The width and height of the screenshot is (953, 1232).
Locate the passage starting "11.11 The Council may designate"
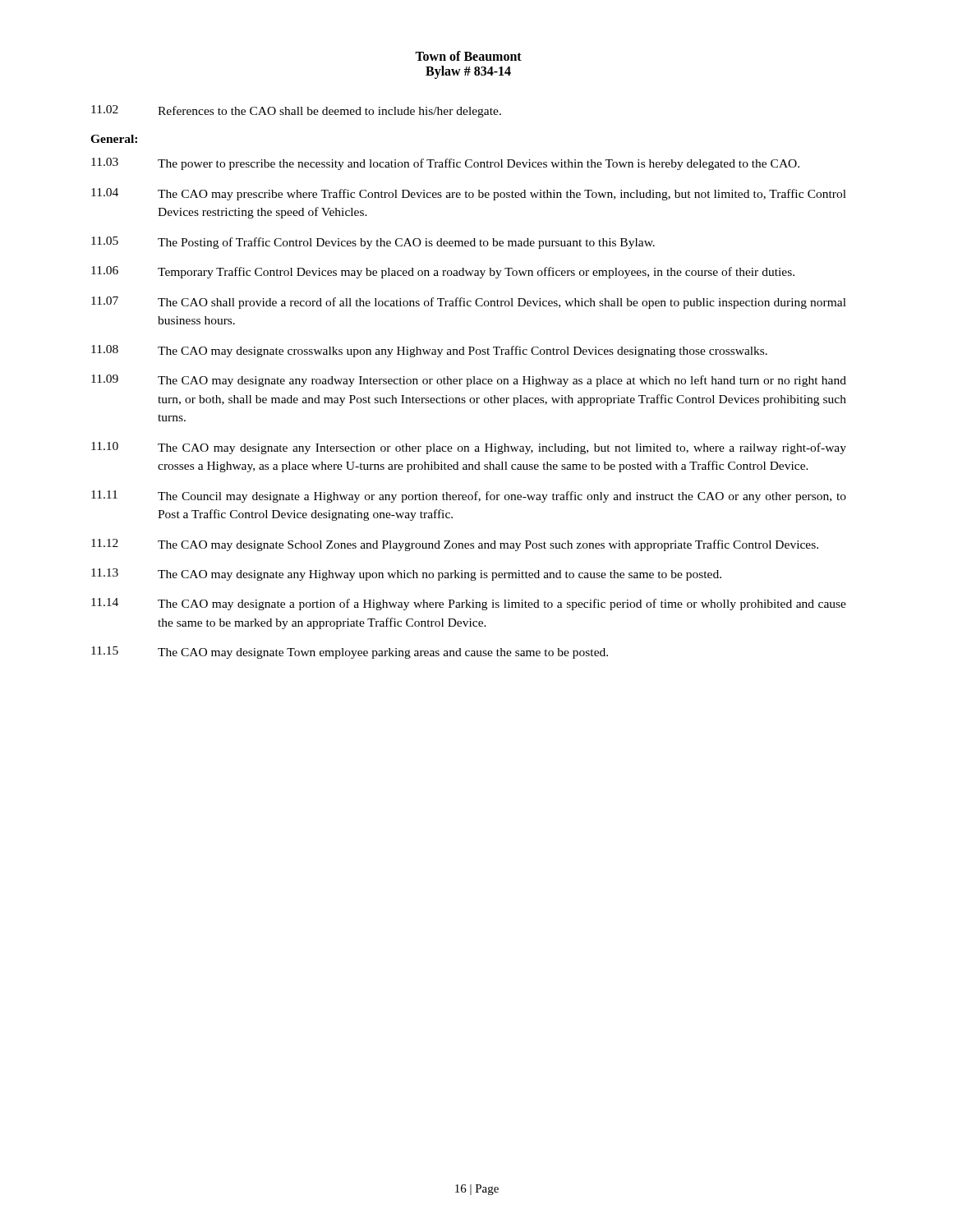pos(468,505)
